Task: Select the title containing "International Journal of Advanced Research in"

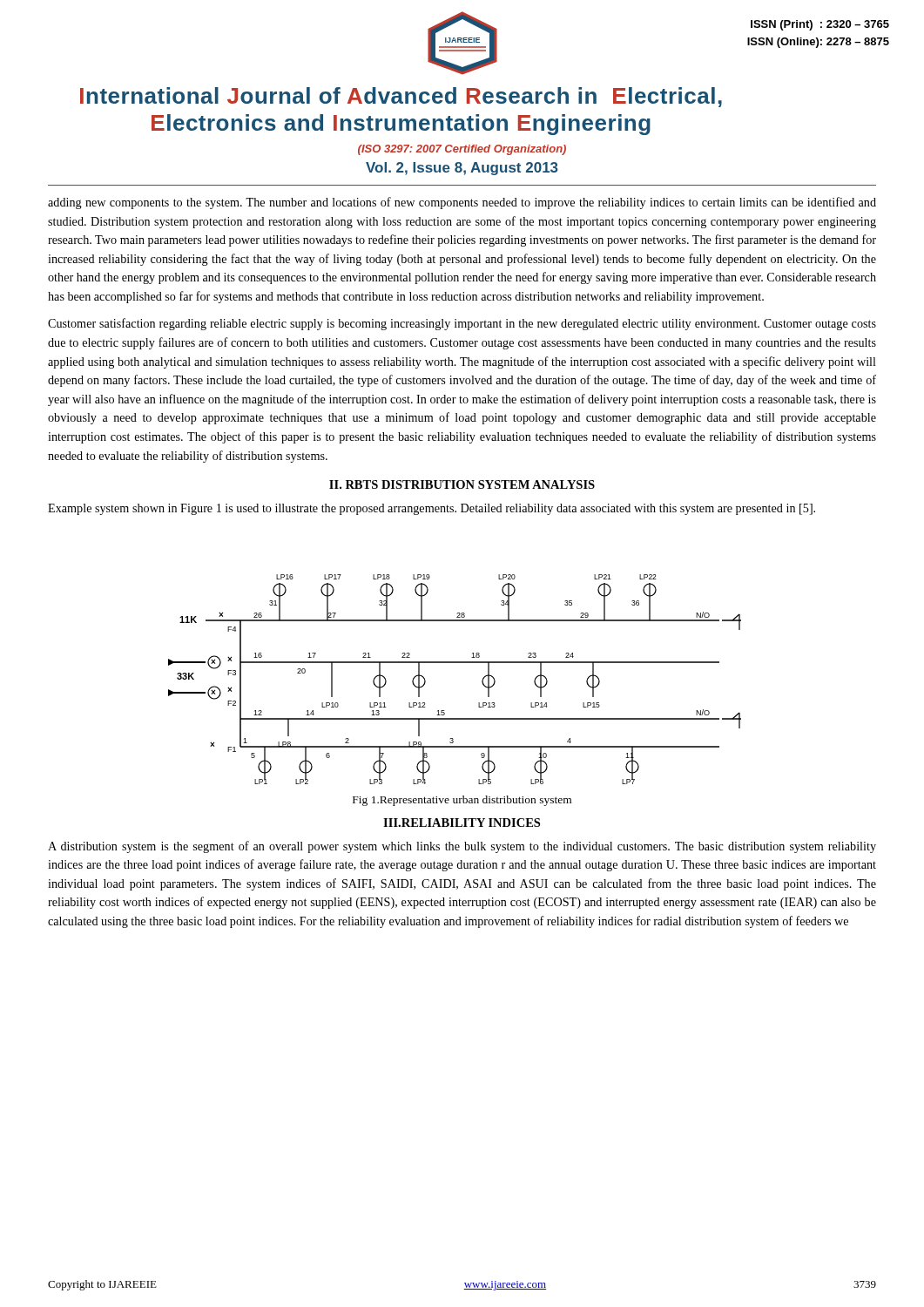Action: coord(401,110)
